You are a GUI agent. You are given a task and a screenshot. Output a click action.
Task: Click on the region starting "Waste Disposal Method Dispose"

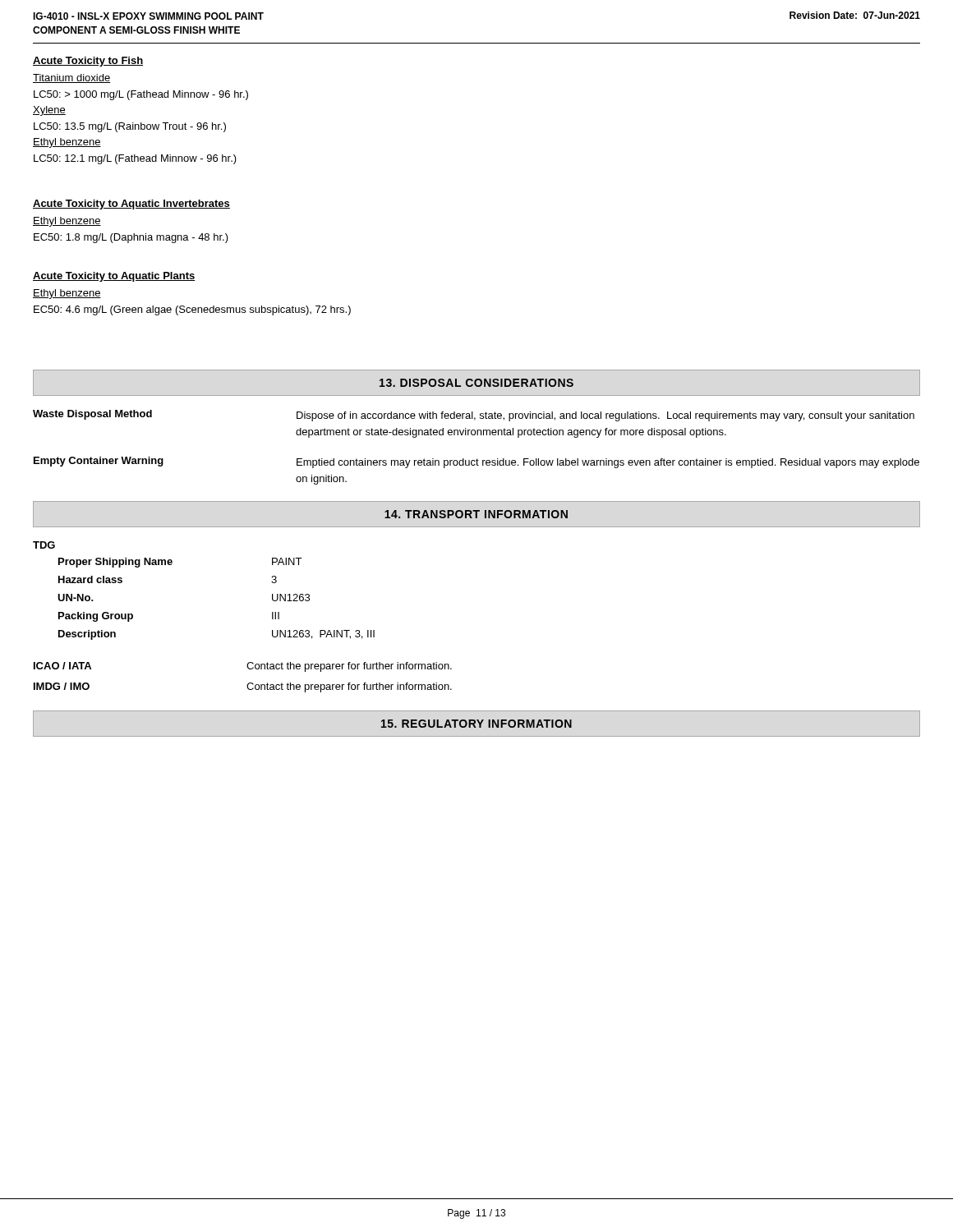coord(476,423)
